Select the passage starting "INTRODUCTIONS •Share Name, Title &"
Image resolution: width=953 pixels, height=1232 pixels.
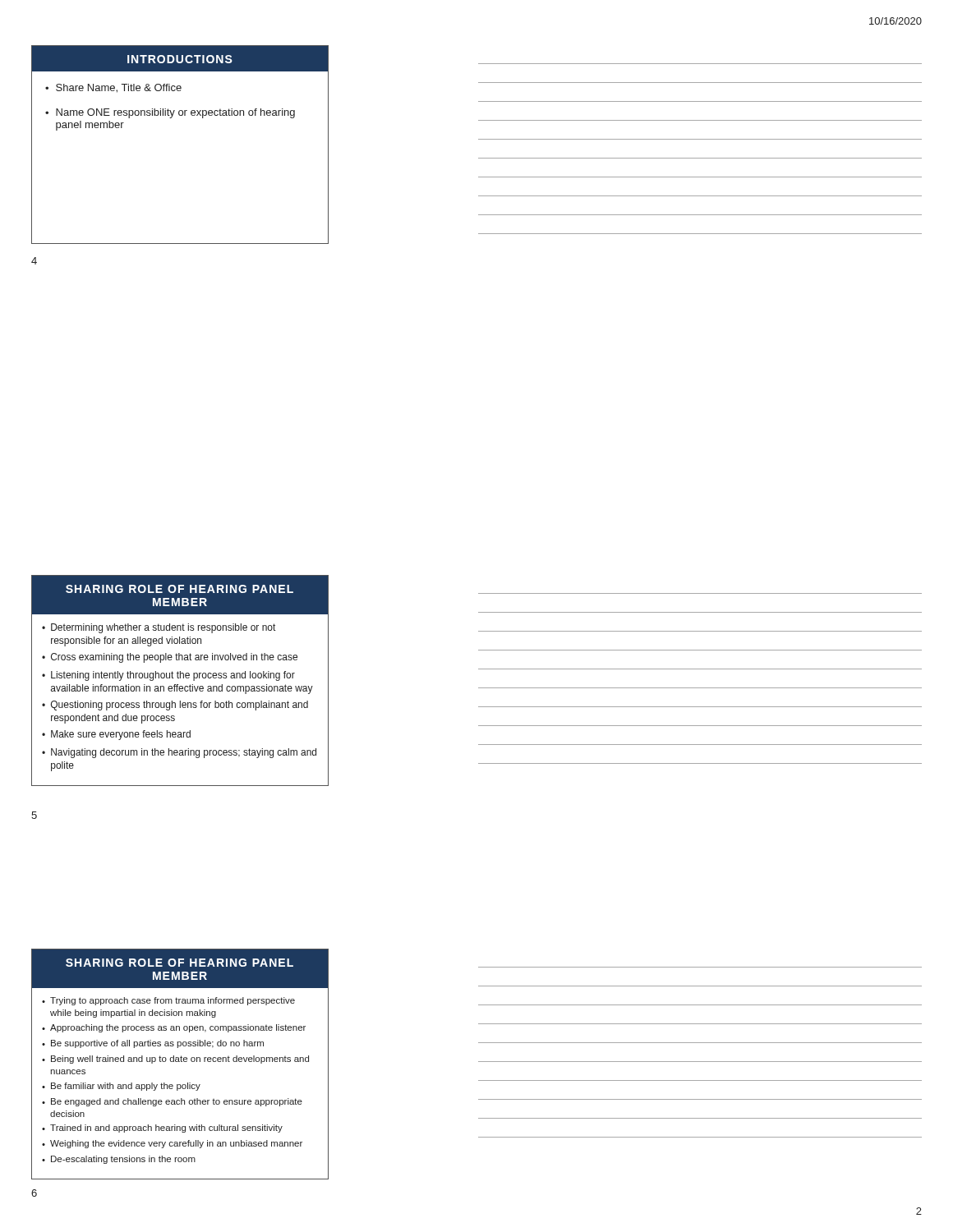tap(180, 101)
